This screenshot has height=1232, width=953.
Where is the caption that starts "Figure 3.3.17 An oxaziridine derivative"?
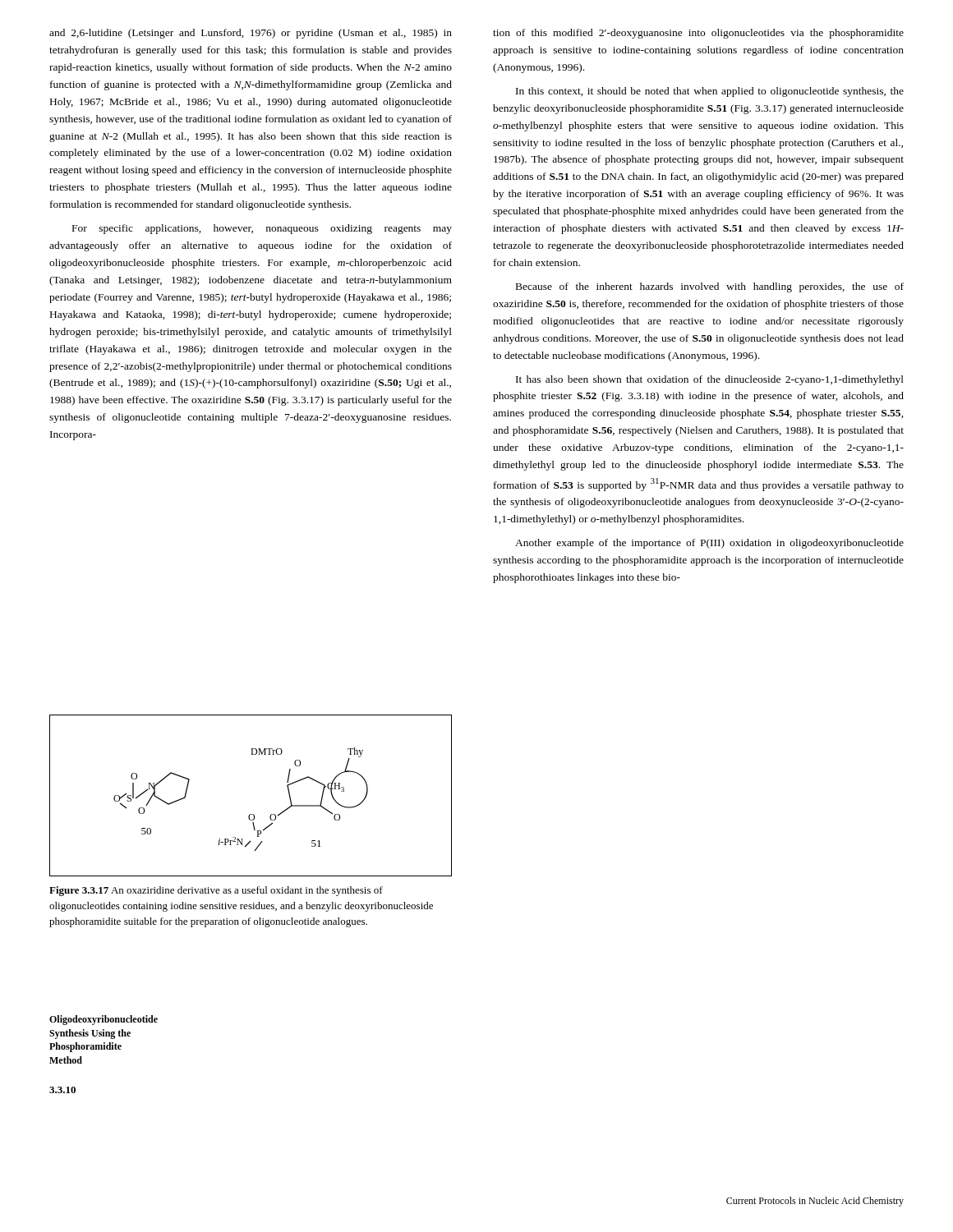(x=241, y=905)
